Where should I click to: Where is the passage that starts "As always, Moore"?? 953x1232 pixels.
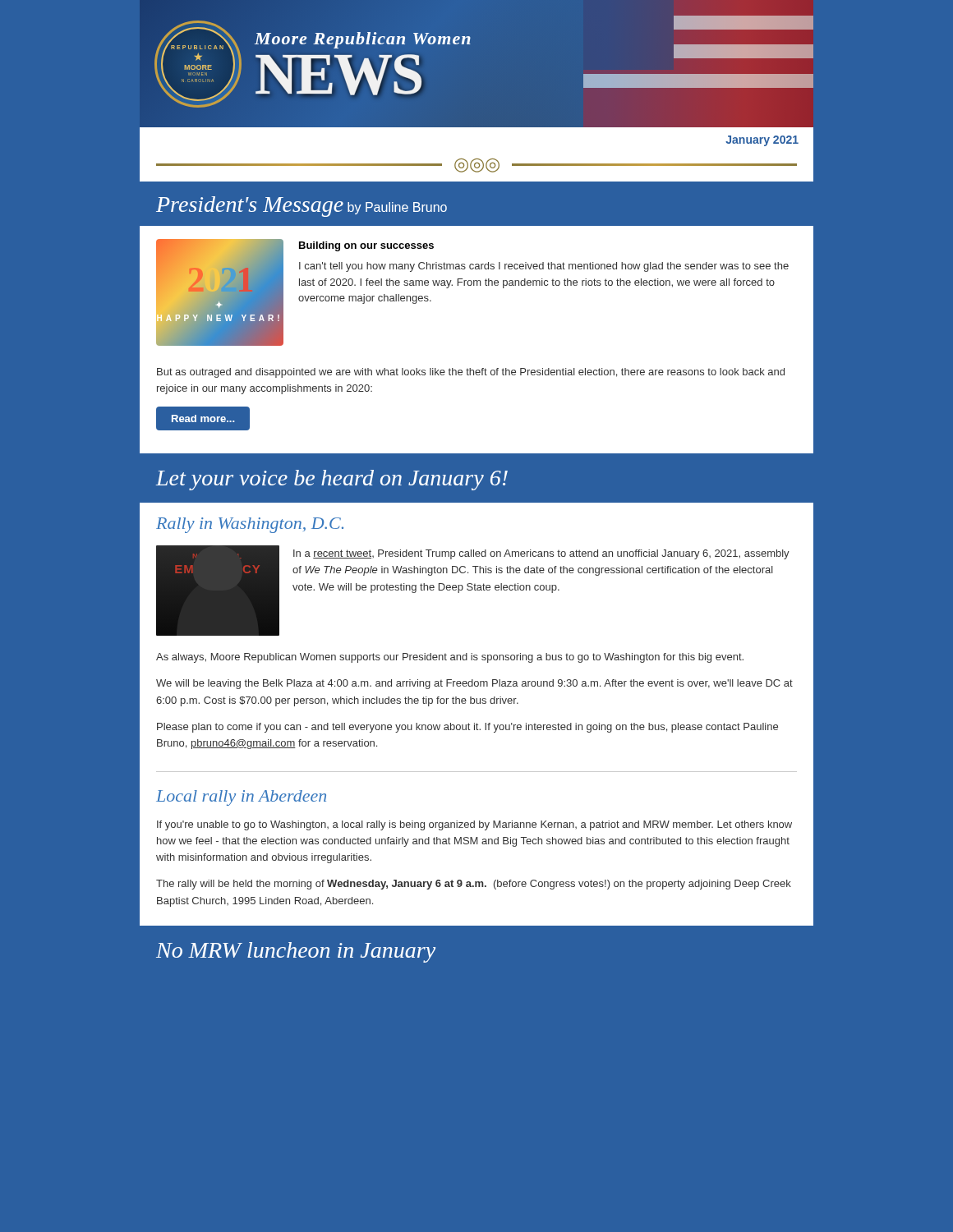(476, 657)
